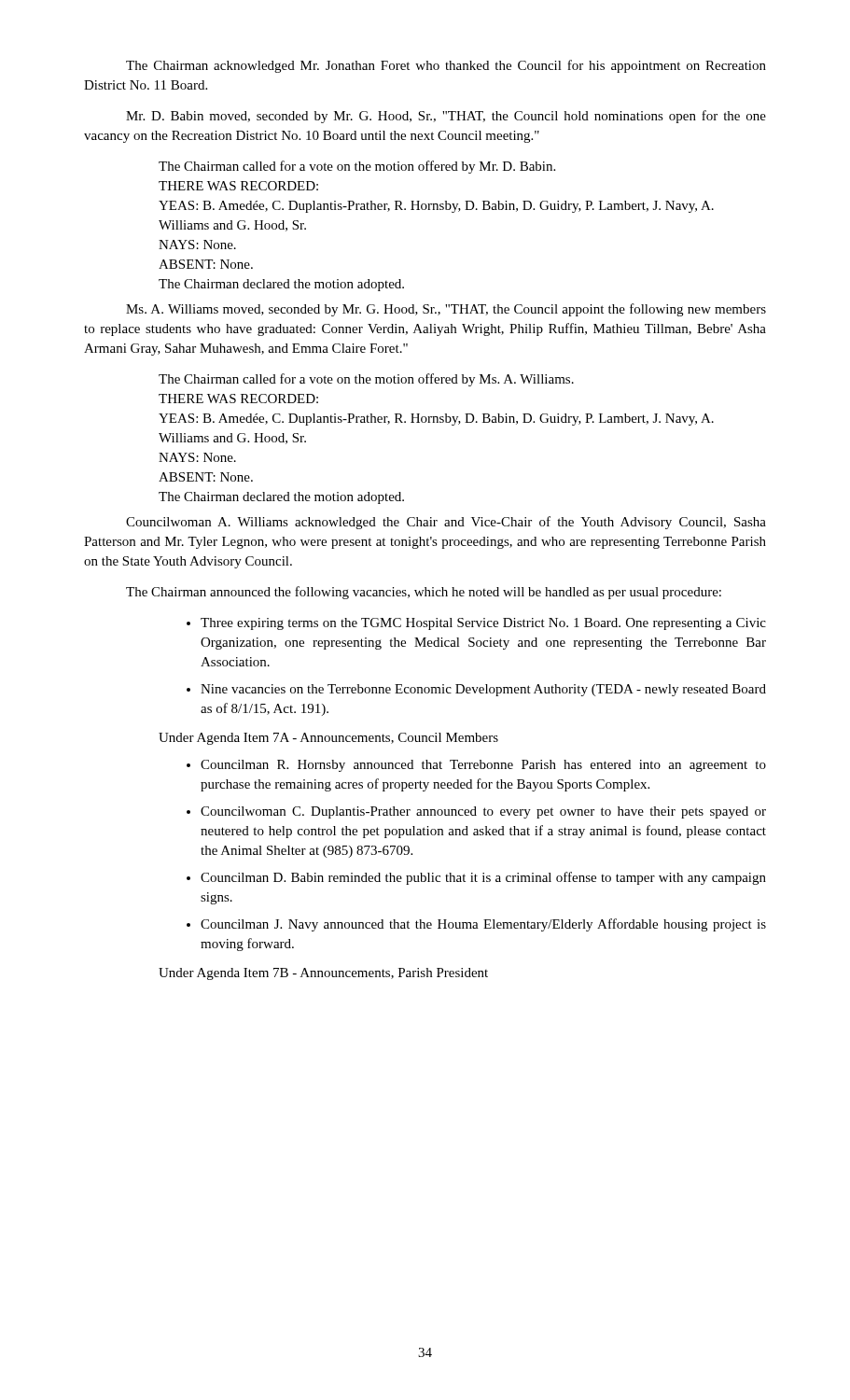
Task: Select the text block starting "Ms. A. Williams moved, seconded by"
Action: (425, 329)
